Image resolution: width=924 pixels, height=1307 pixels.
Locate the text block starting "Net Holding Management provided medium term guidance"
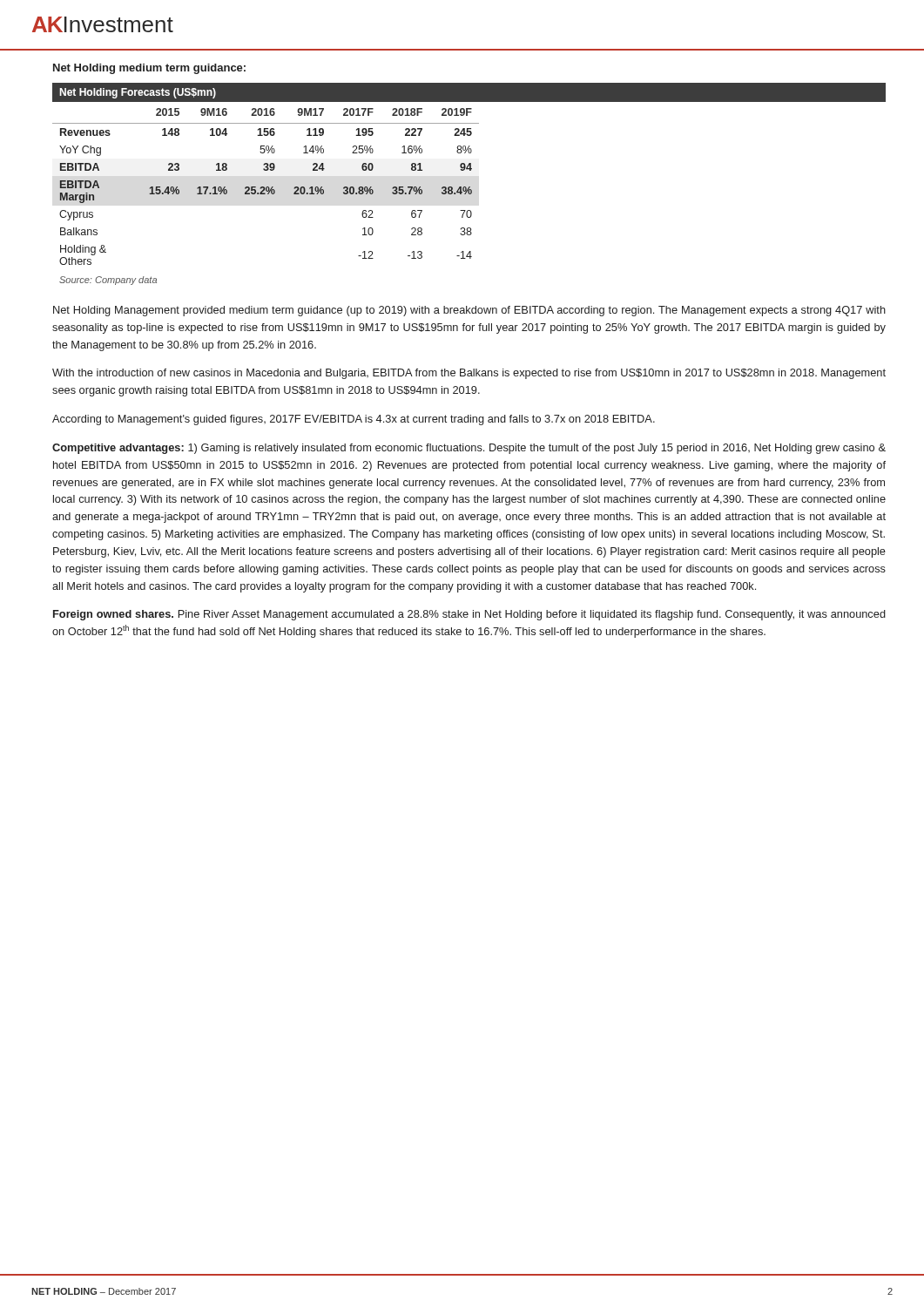(469, 327)
